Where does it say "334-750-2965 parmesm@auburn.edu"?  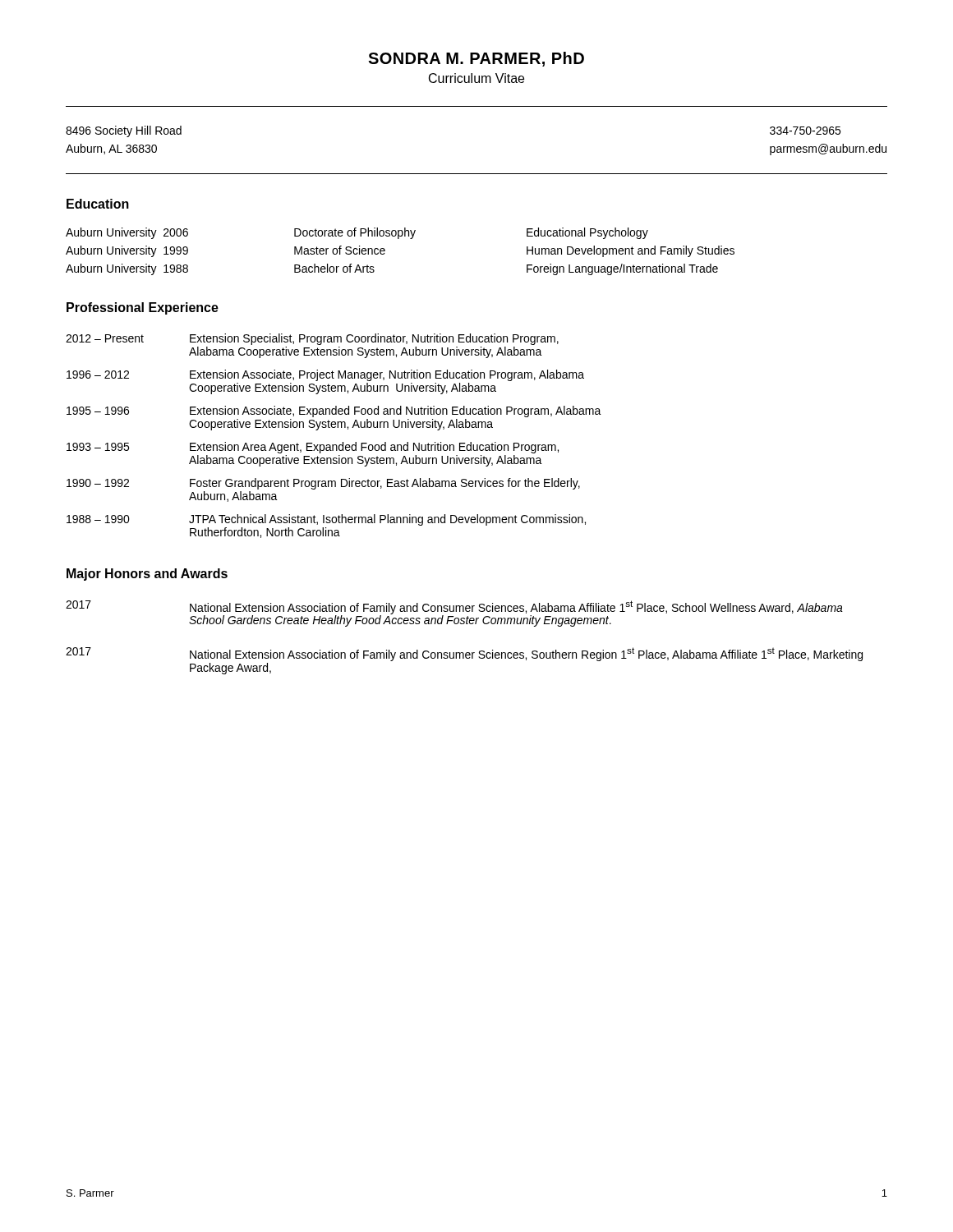click(x=828, y=140)
